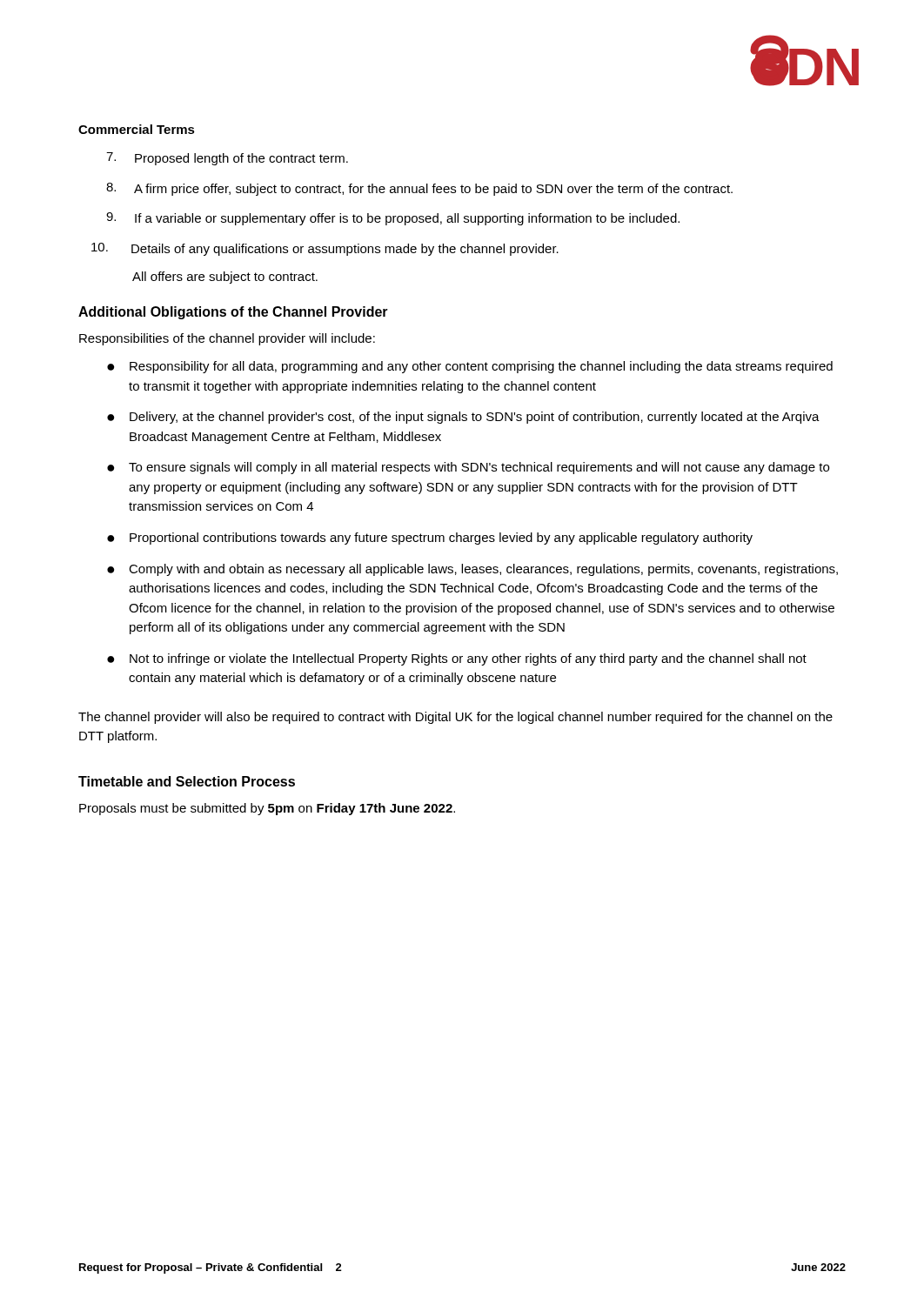Find the logo
924x1305 pixels.
point(807,70)
